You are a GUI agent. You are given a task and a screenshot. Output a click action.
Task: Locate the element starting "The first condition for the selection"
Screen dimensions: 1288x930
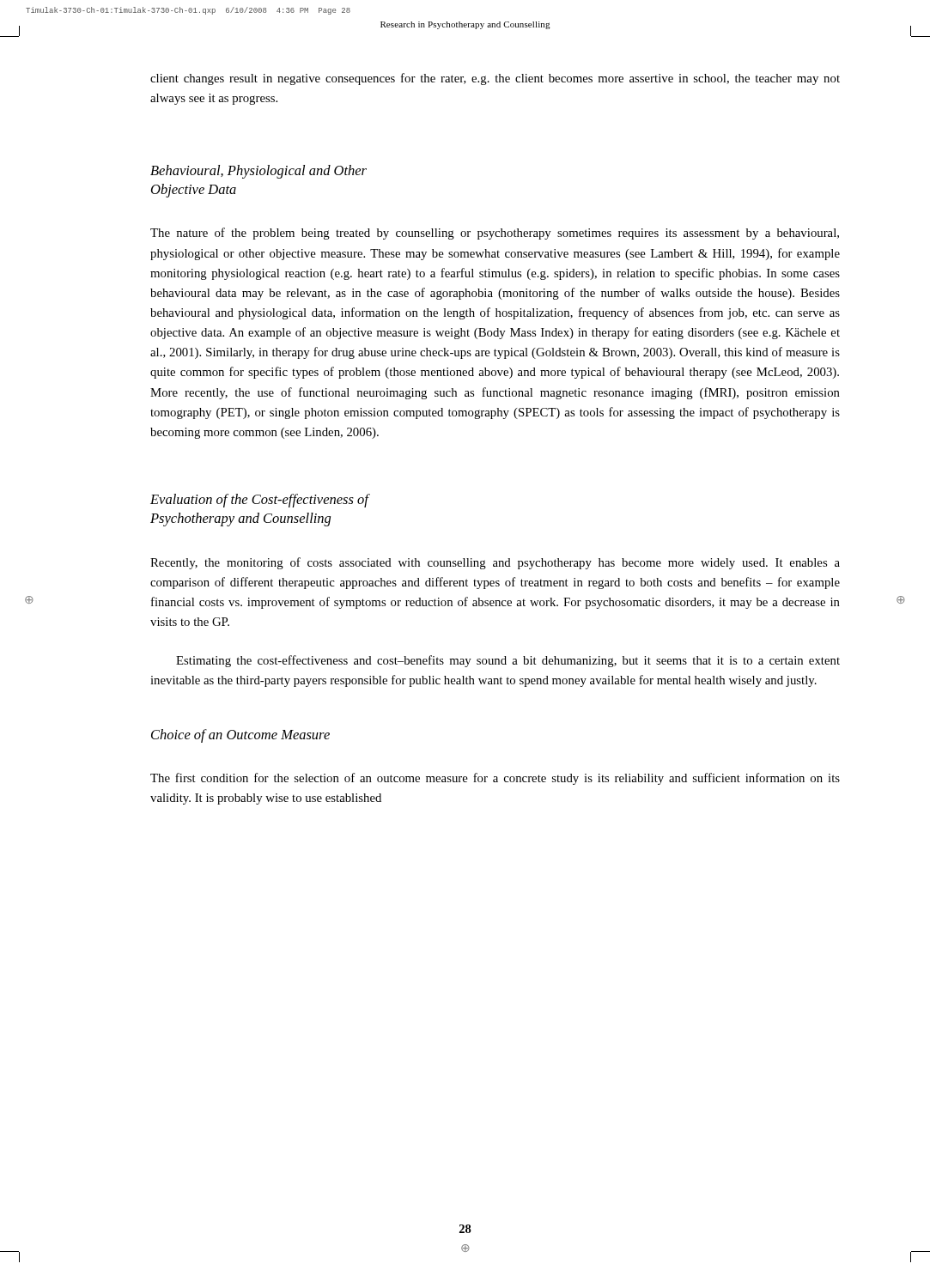point(495,788)
